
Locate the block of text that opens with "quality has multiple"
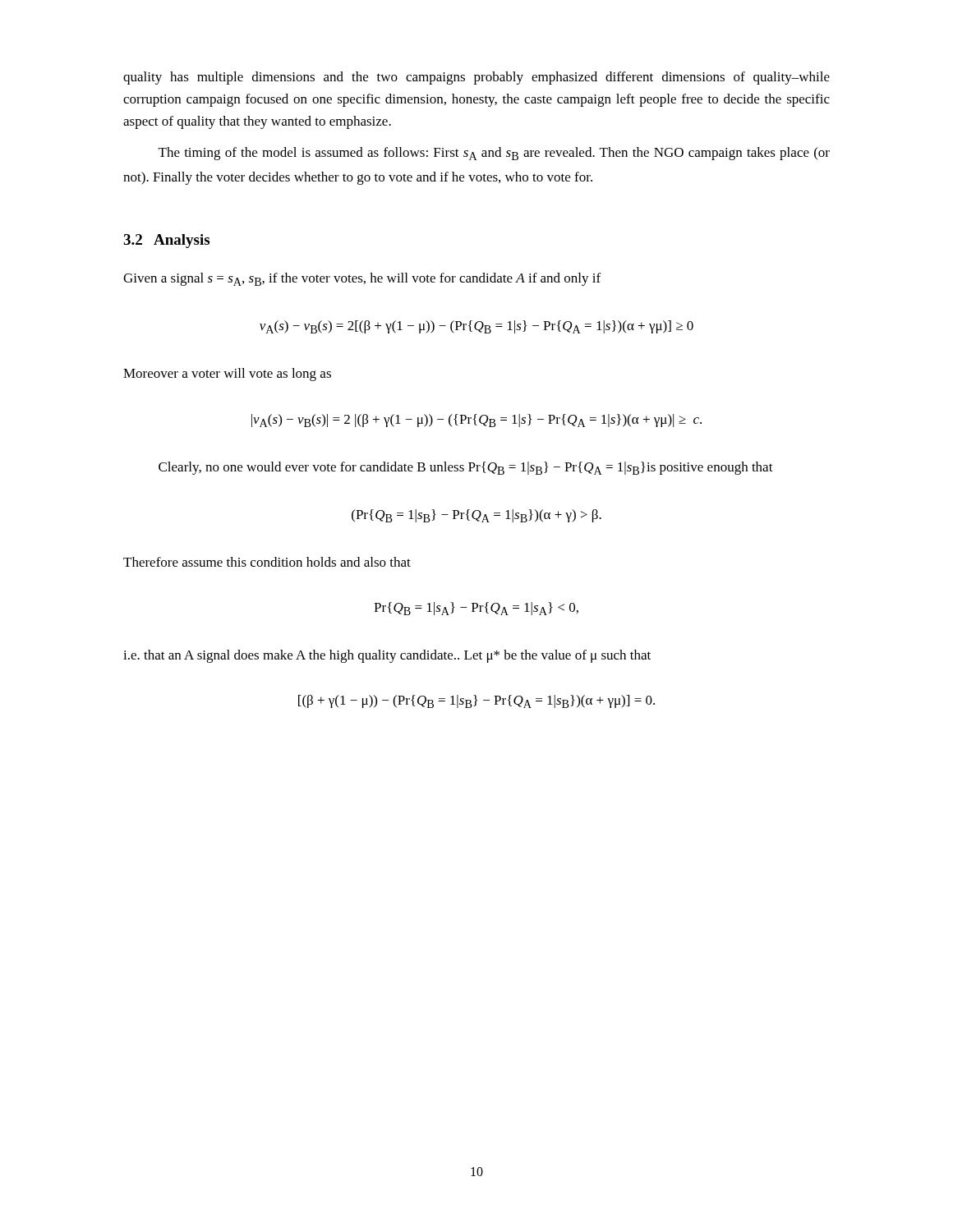pyautogui.click(x=476, y=99)
